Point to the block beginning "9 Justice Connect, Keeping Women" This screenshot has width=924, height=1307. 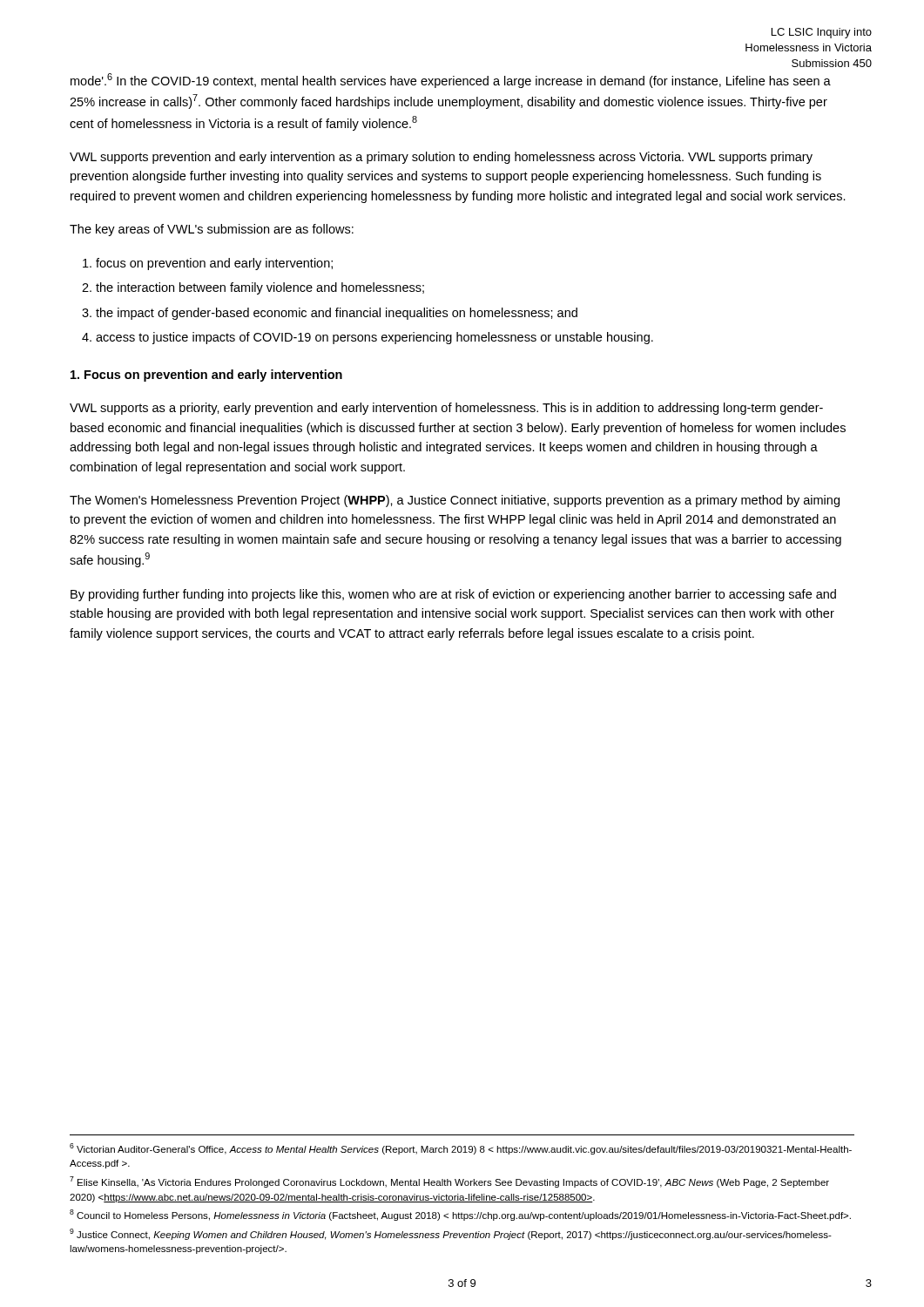462,1241
